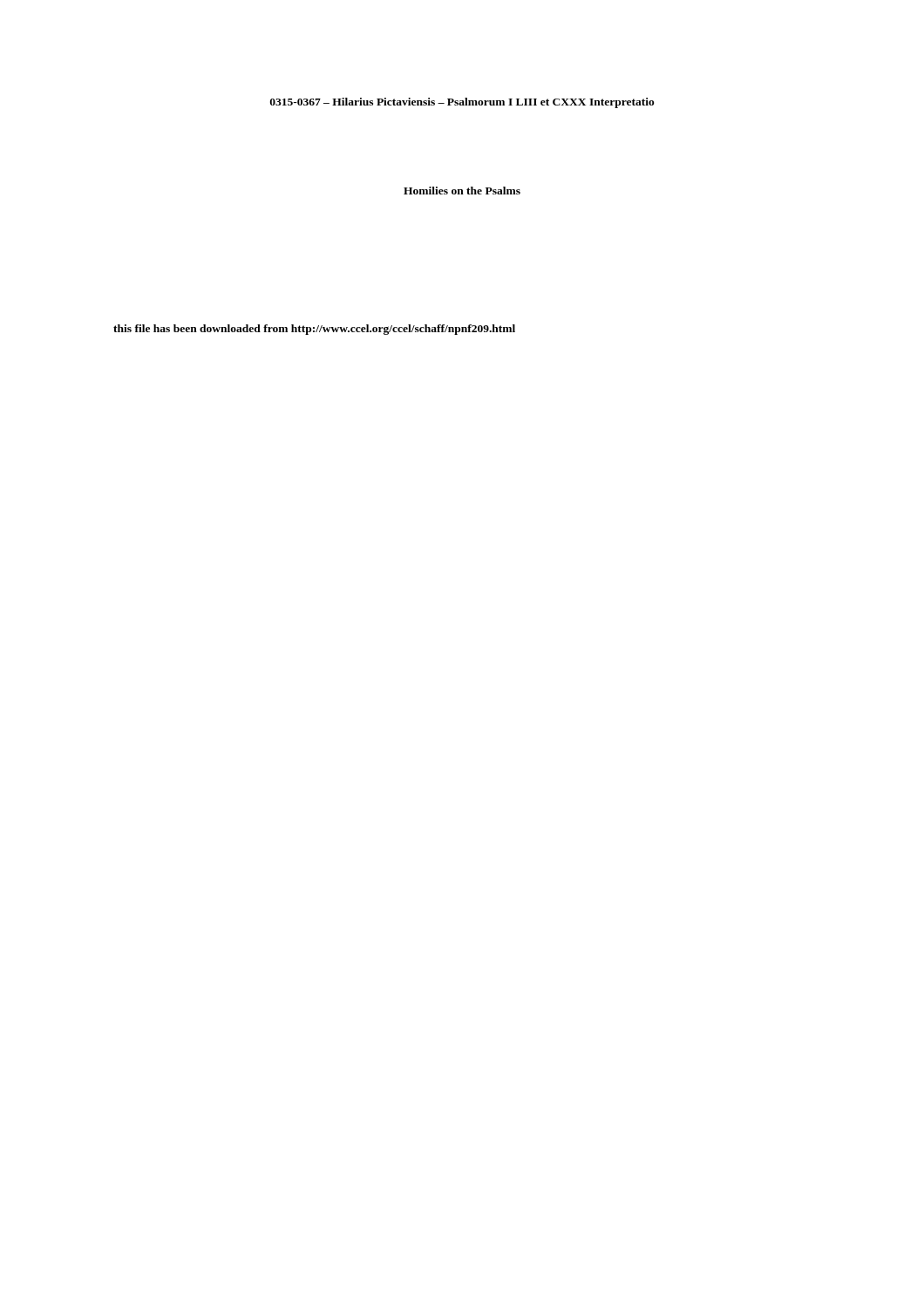
Task: Point to the block starting "this file has been downloaded"
Action: 314,328
